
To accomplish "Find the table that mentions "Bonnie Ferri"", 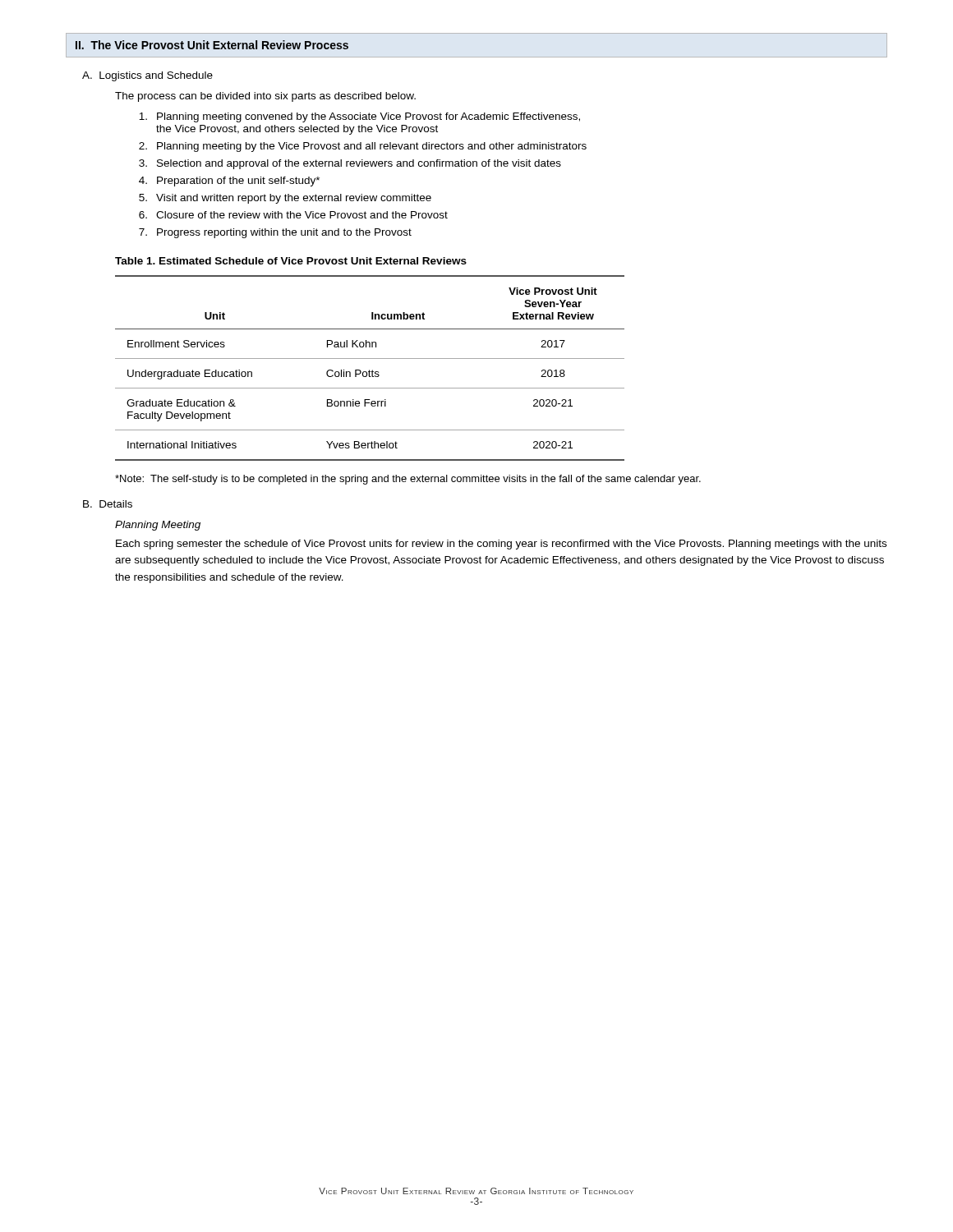I will 501,368.
